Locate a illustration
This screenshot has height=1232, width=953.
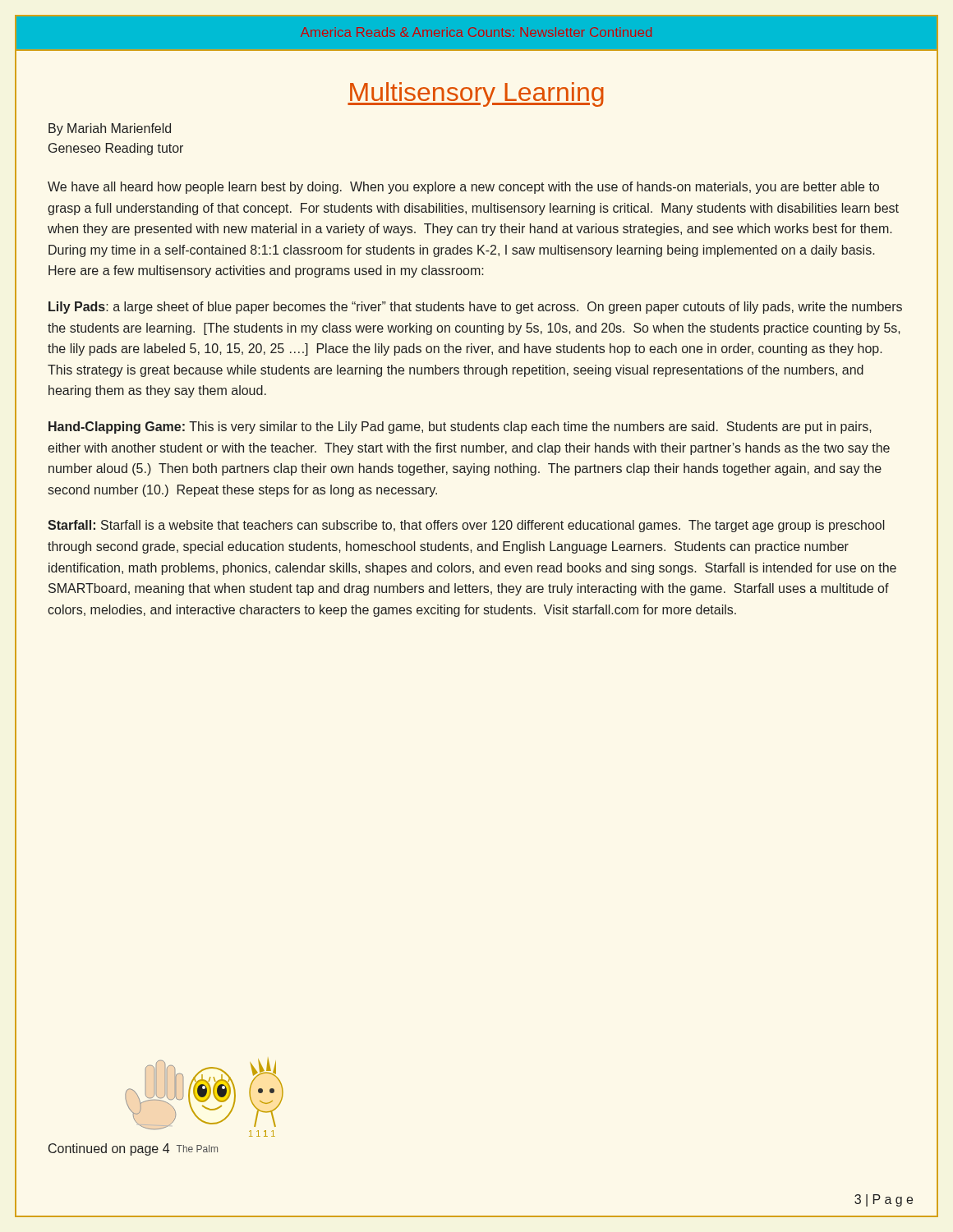point(204,1093)
